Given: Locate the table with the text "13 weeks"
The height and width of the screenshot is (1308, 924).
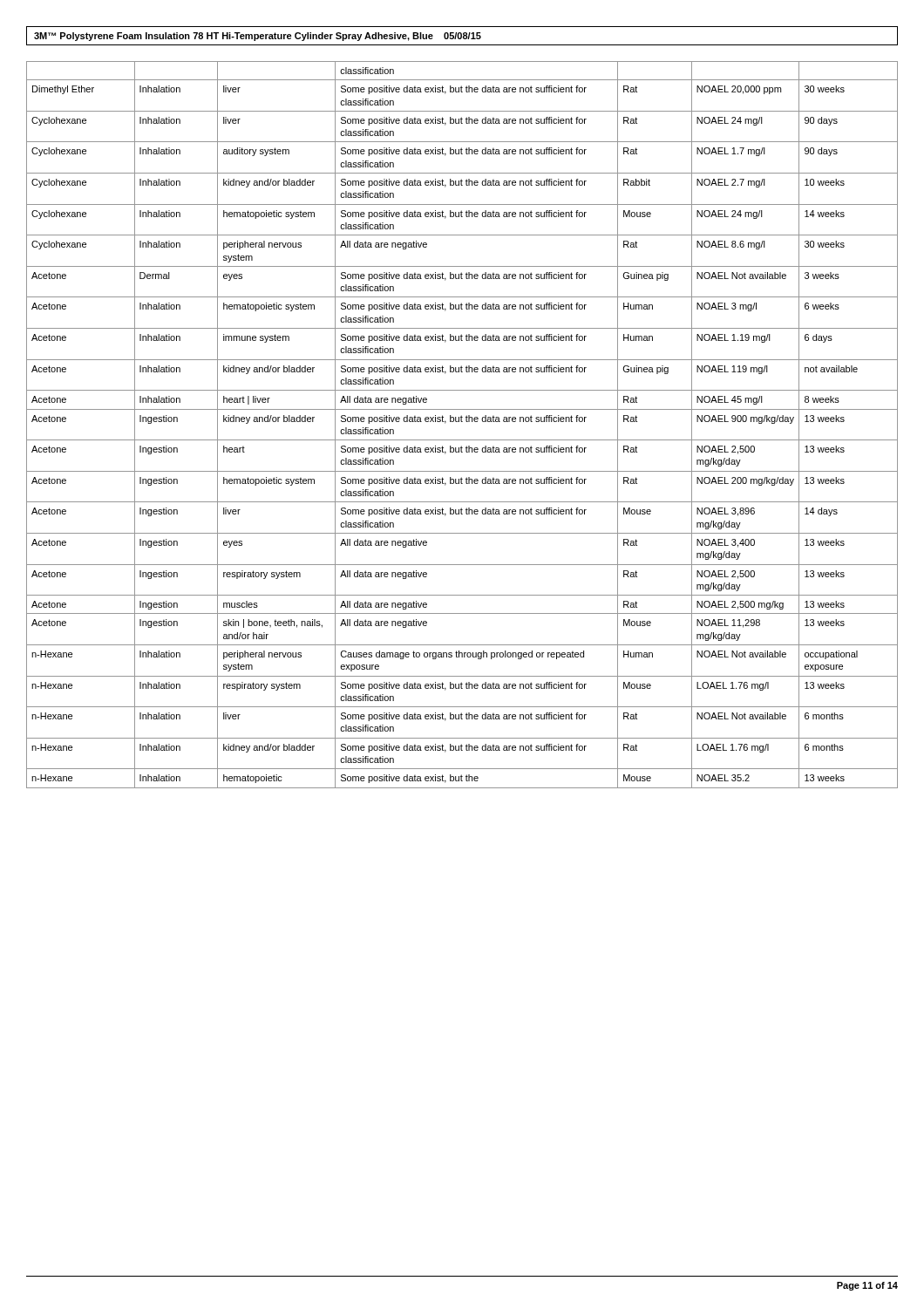Looking at the screenshot, I should [x=462, y=425].
